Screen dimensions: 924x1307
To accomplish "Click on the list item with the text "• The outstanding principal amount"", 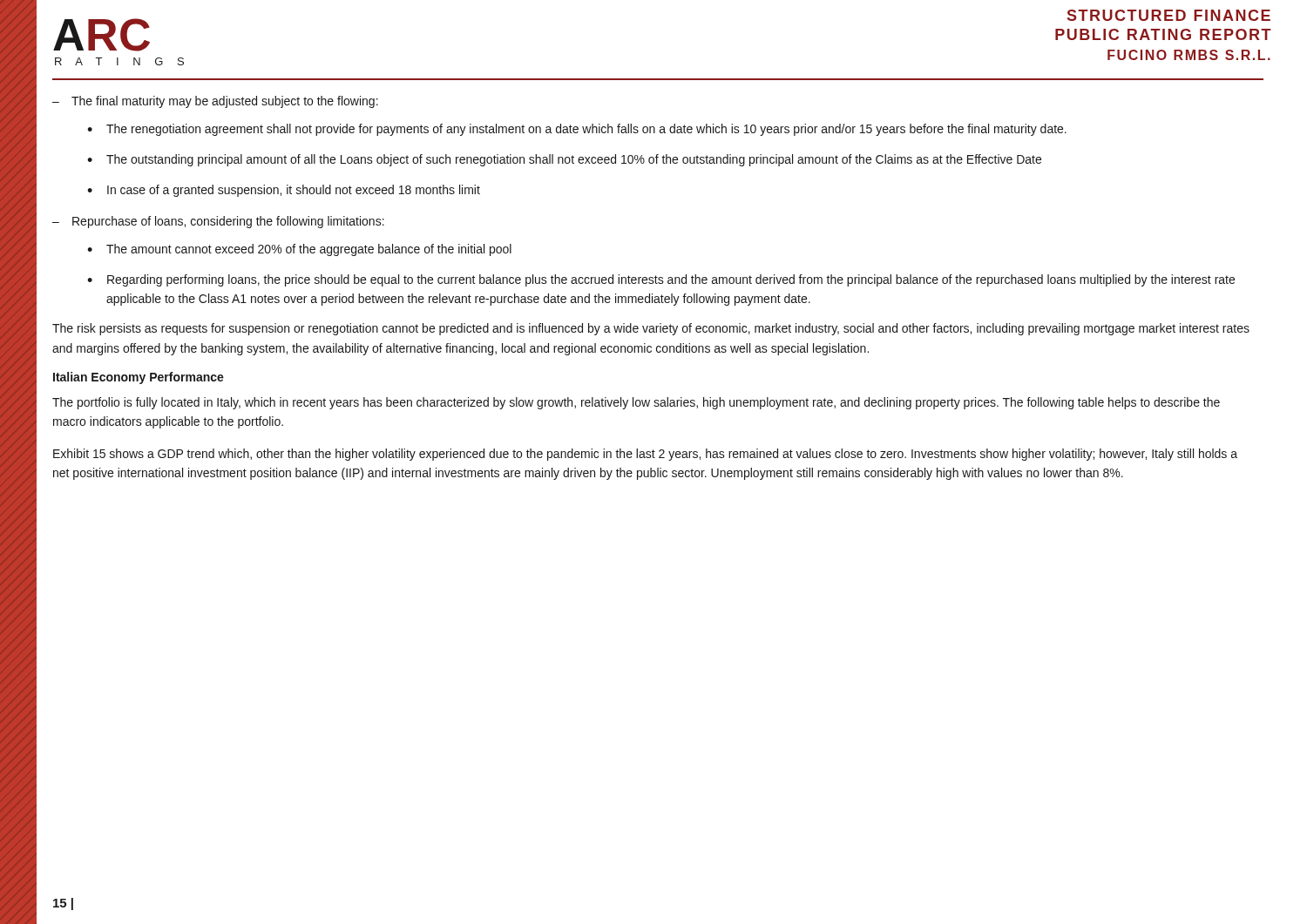I will pyautogui.click(x=671, y=161).
